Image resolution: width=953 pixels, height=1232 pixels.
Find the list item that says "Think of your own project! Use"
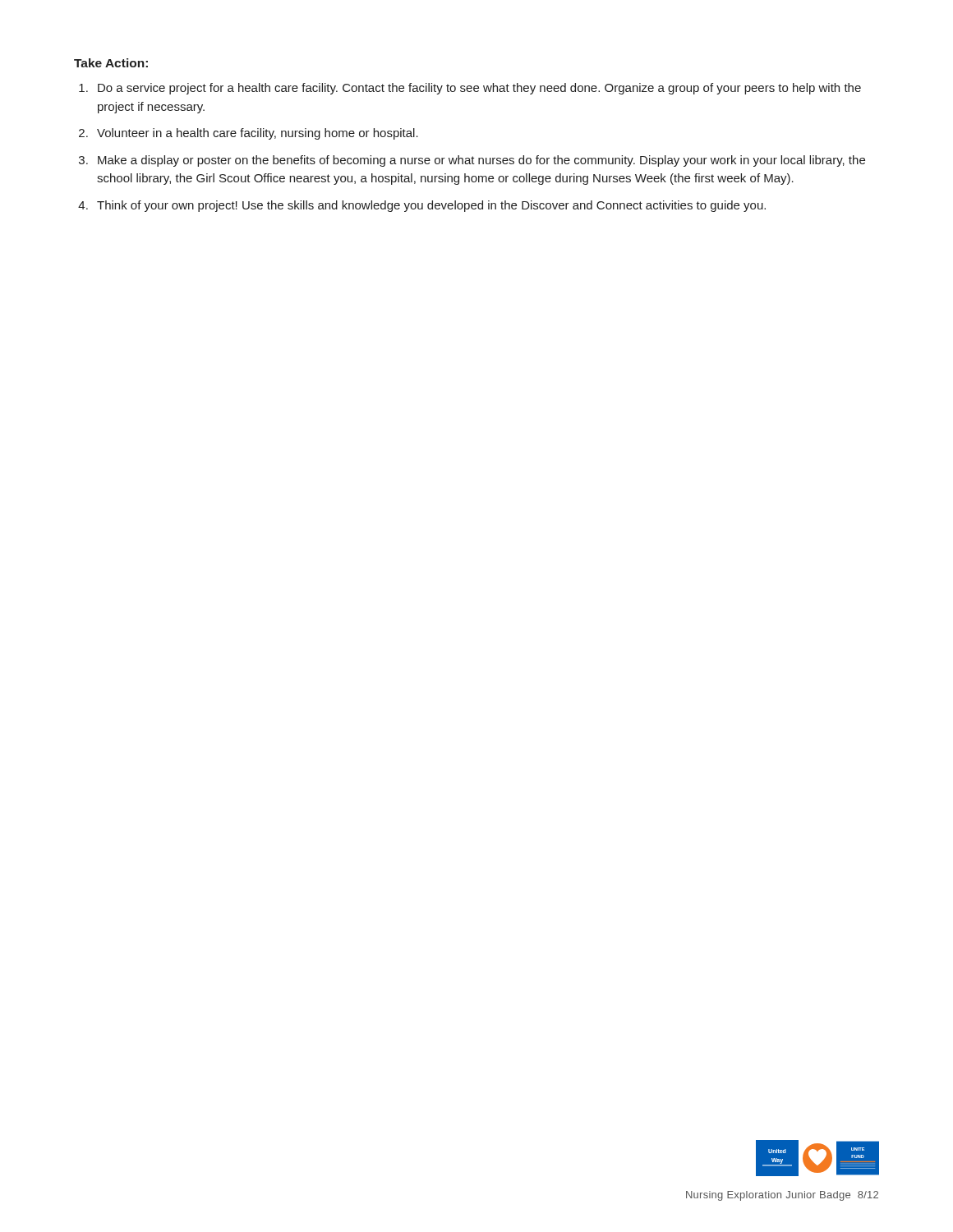tap(486, 205)
